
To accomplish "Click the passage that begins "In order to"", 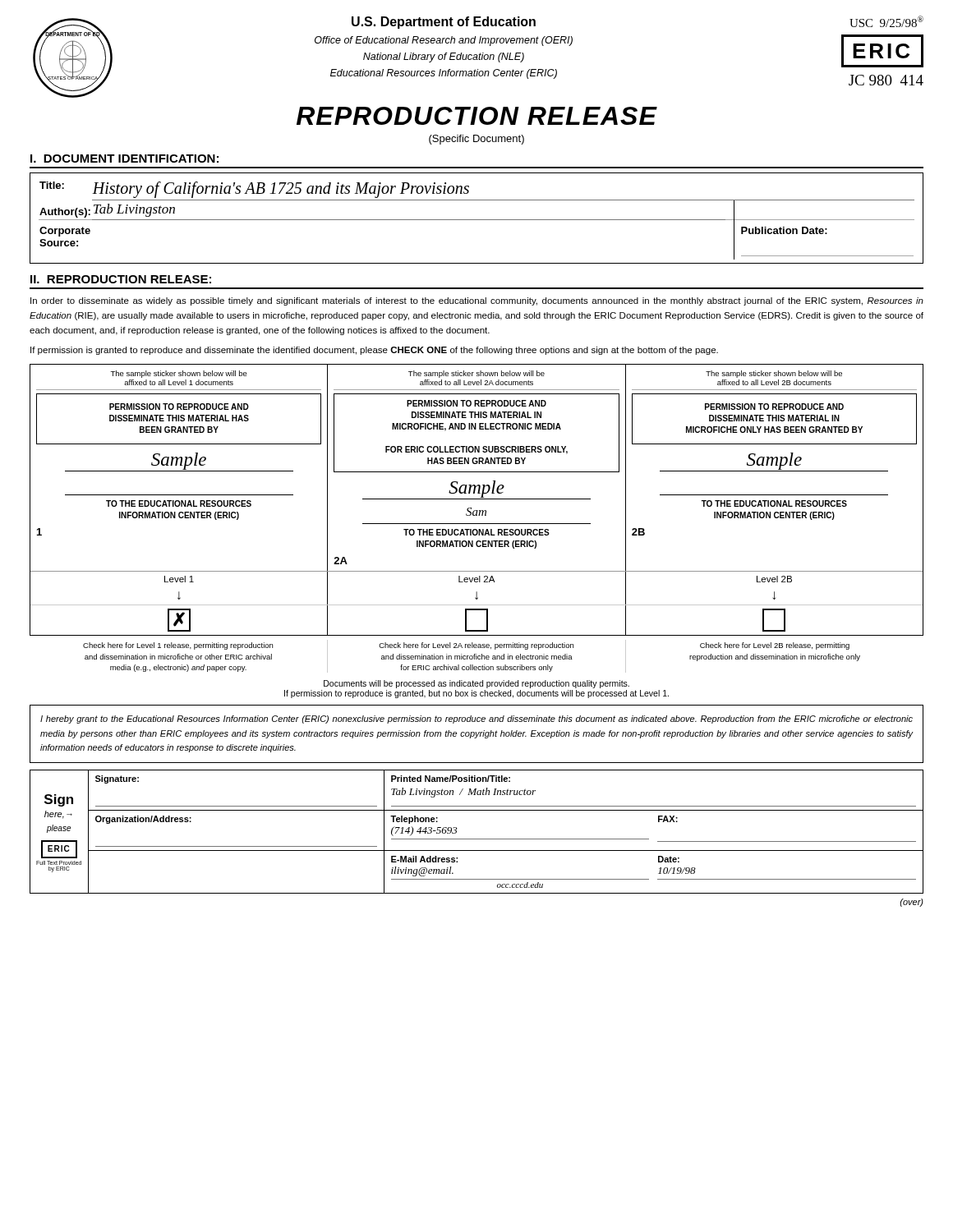I will tap(476, 315).
